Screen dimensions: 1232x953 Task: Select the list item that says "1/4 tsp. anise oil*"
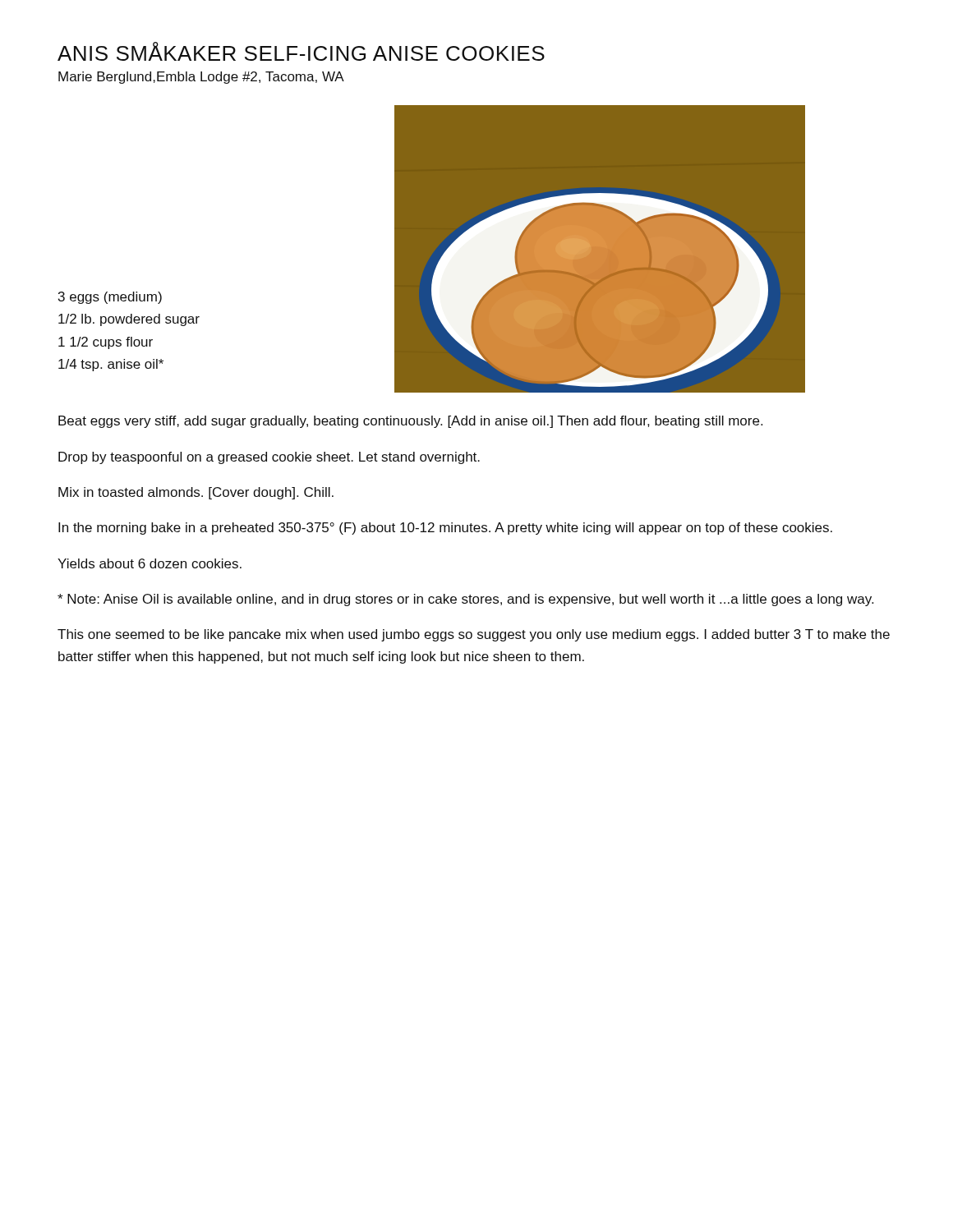pos(111,364)
